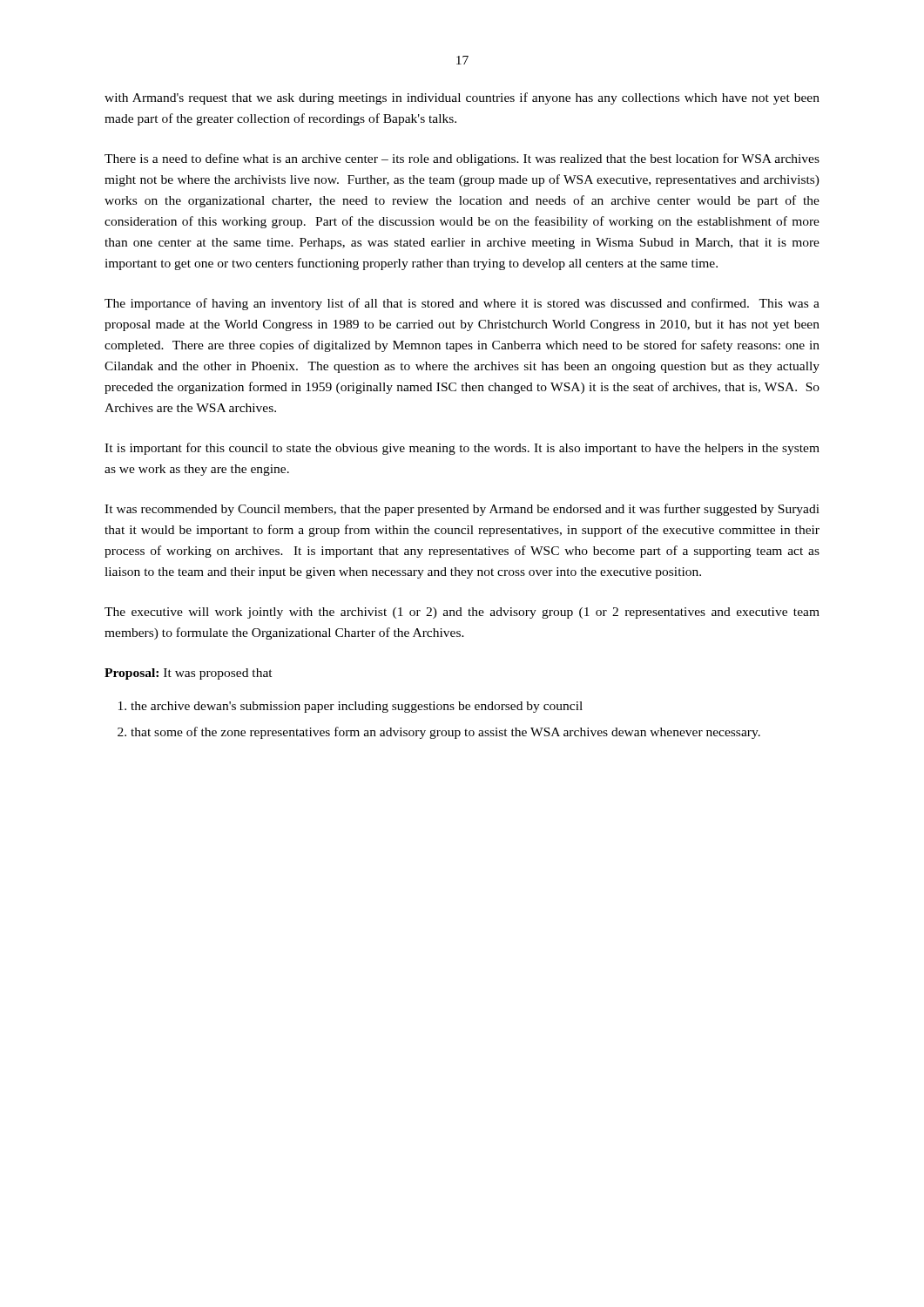Point to the block beginning "It was recommended by"
The width and height of the screenshot is (924, 1307).
(x=462, y=540)
